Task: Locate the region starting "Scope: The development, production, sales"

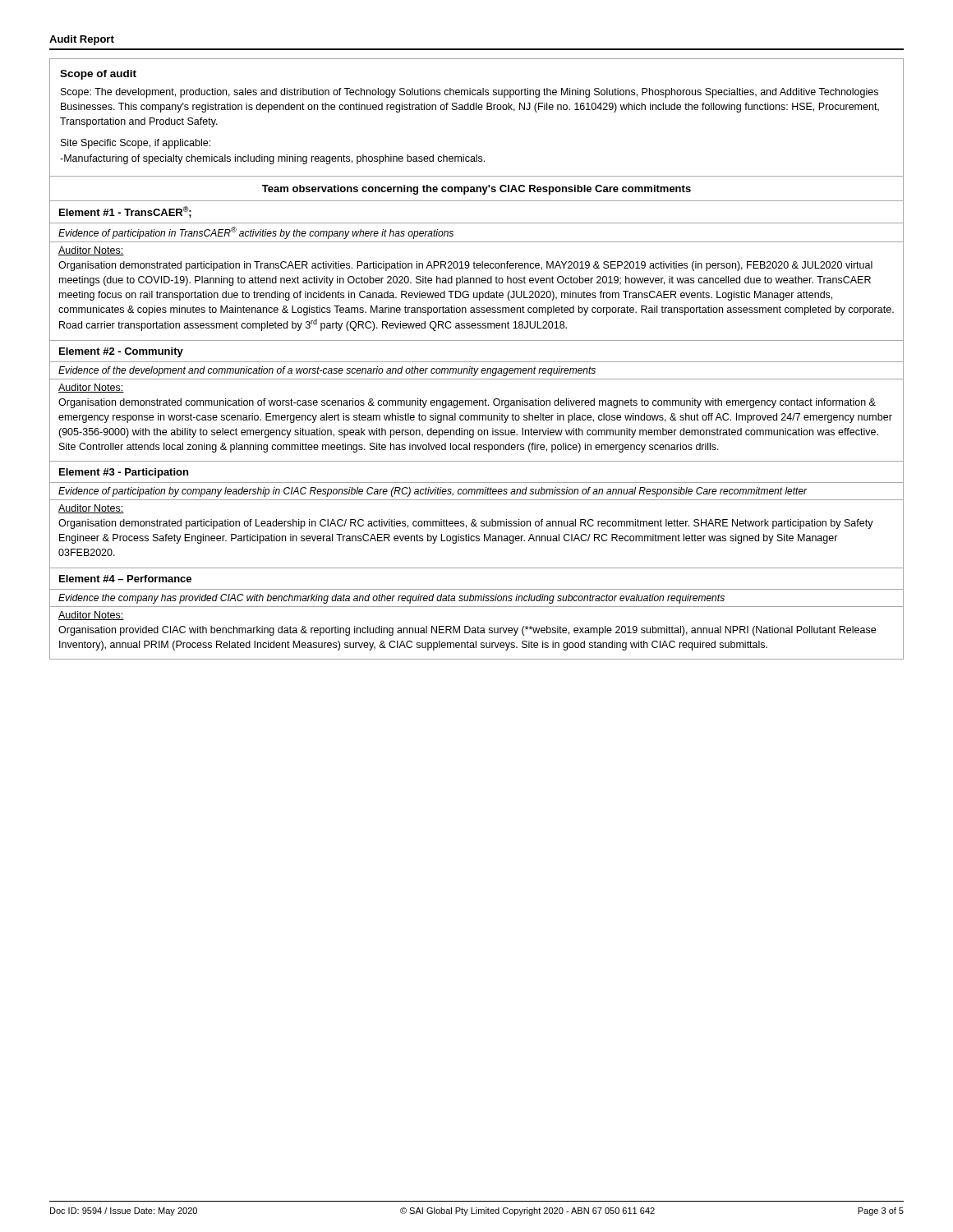Action: tap(470, 107)
